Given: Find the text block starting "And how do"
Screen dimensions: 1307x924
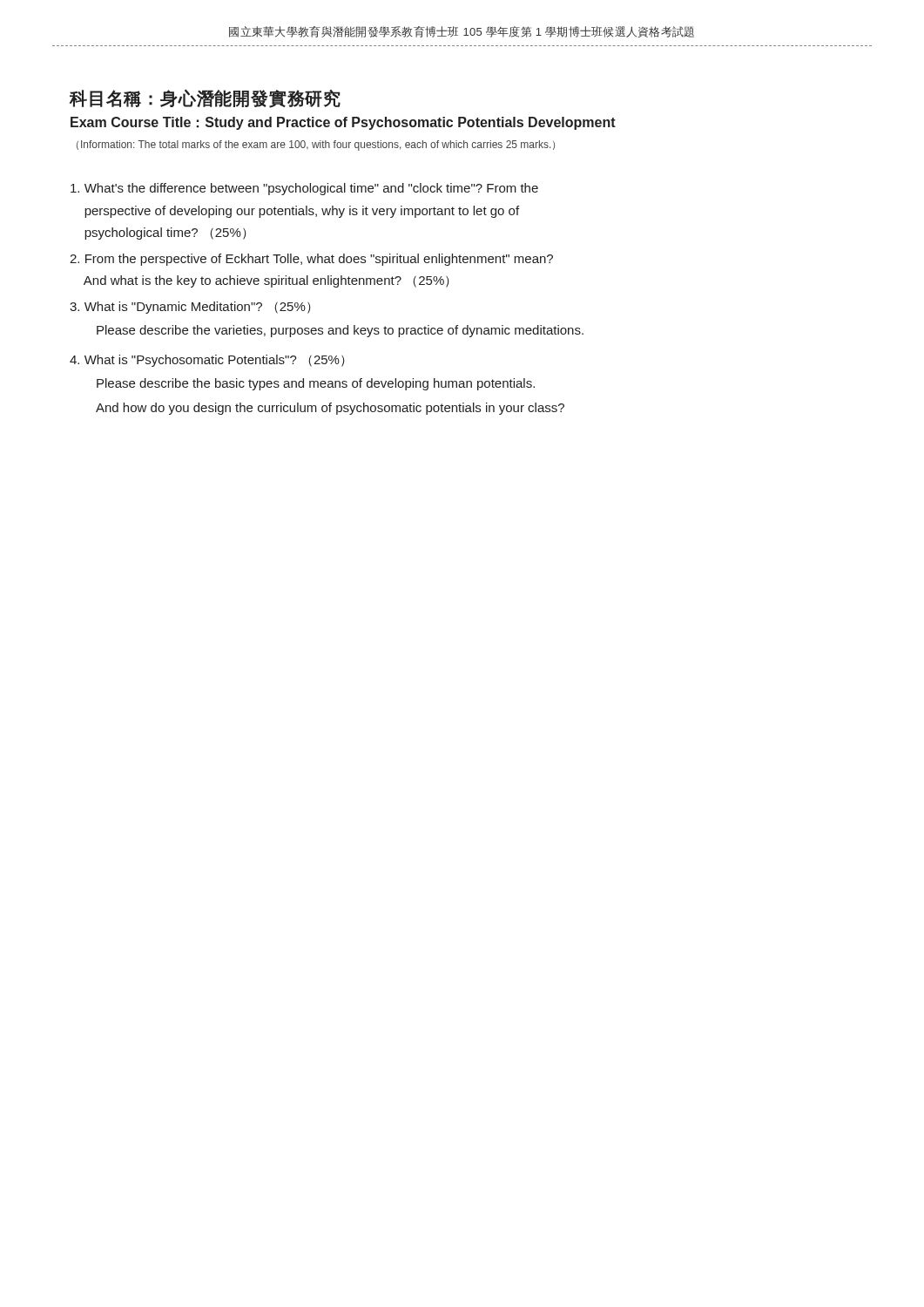Looking at the screenshot, I should point(330,407).
